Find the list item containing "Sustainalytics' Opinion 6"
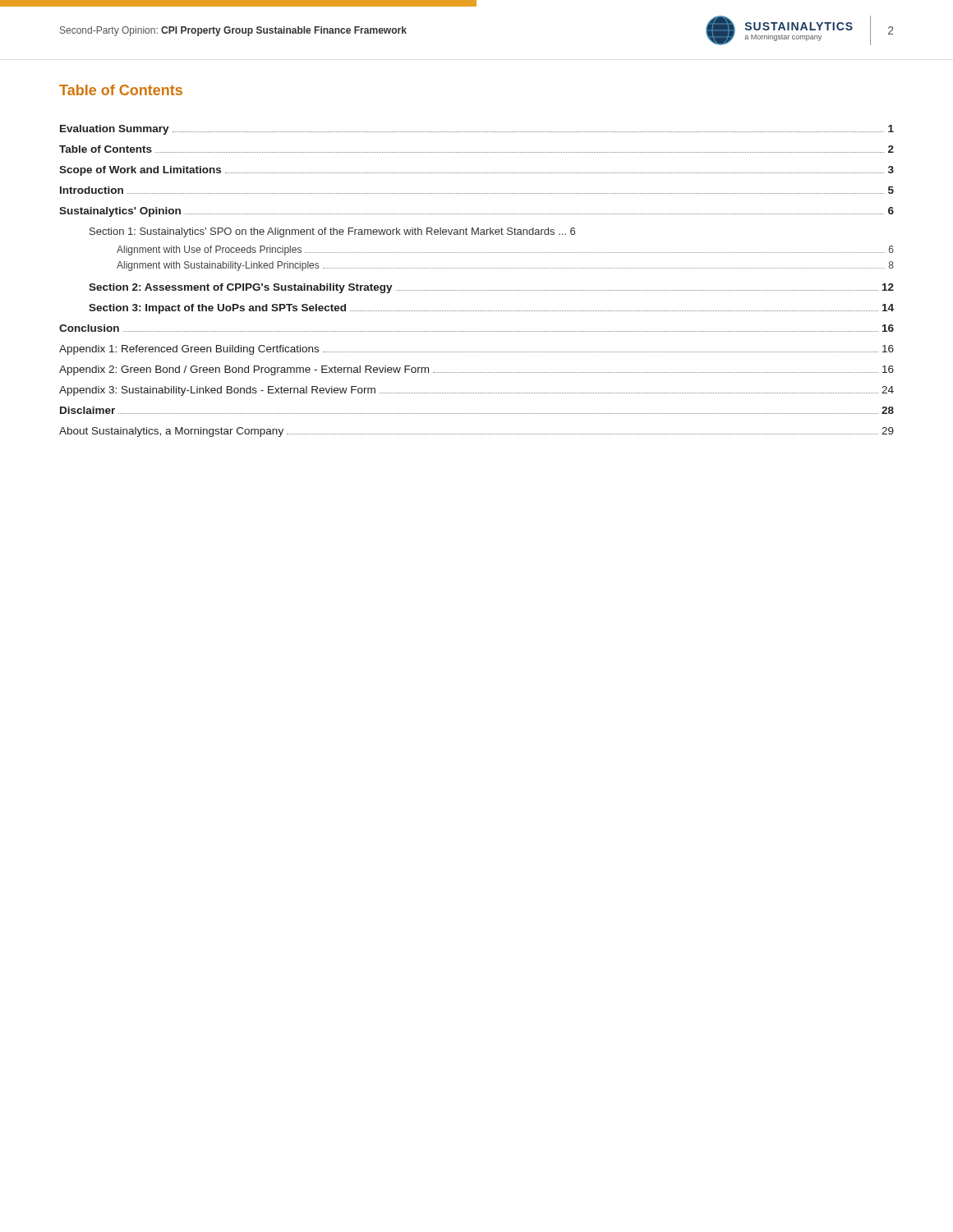The width and height of the screenshot is (953, 1232). [x=476, y=211]
